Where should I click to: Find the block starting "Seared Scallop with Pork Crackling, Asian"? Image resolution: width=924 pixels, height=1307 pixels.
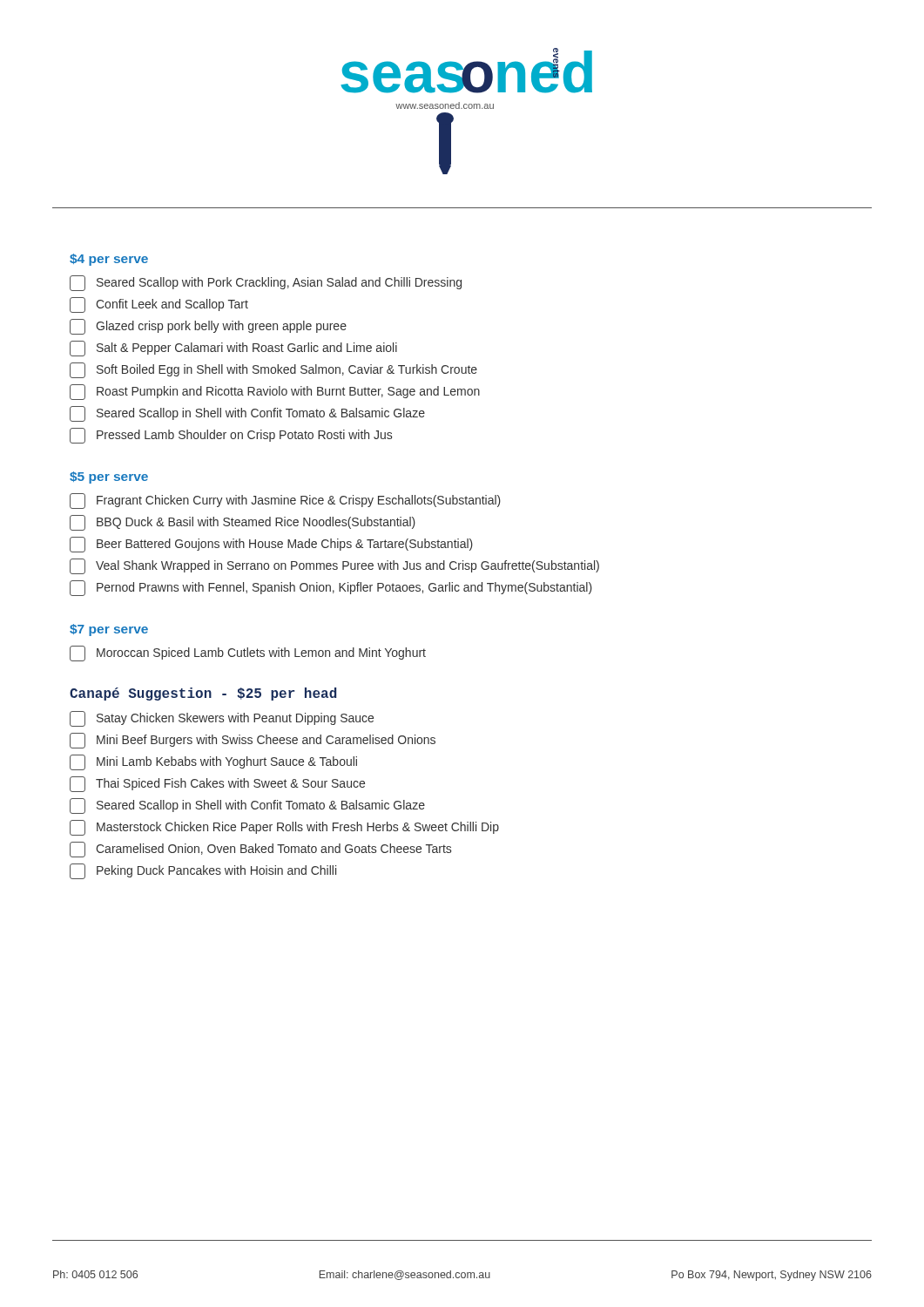(266, 283)
